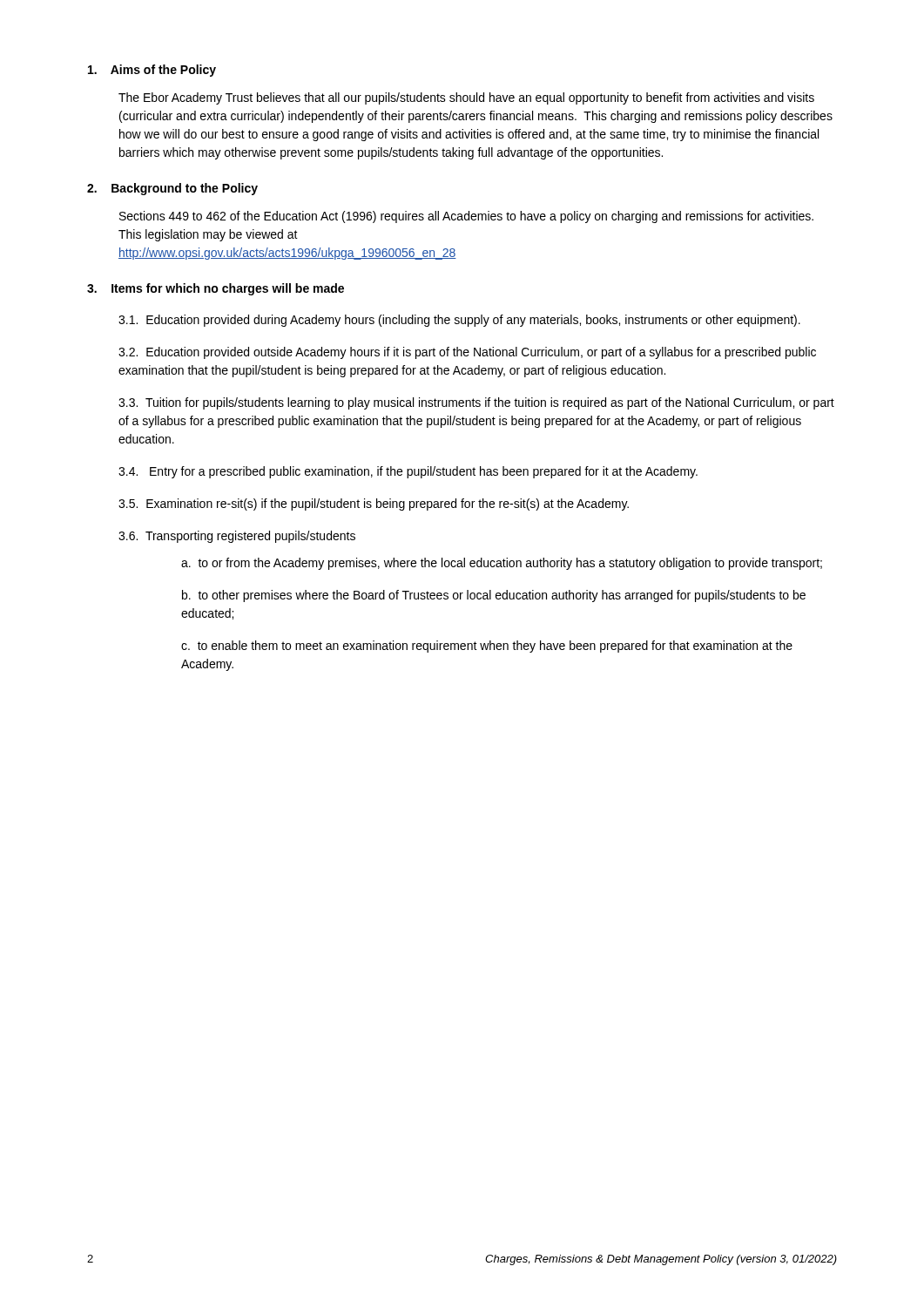Locate the region starting "3.3. Tuition for pupils/students"
Viewport: 924px width, 1307px height.
[476, 421]
